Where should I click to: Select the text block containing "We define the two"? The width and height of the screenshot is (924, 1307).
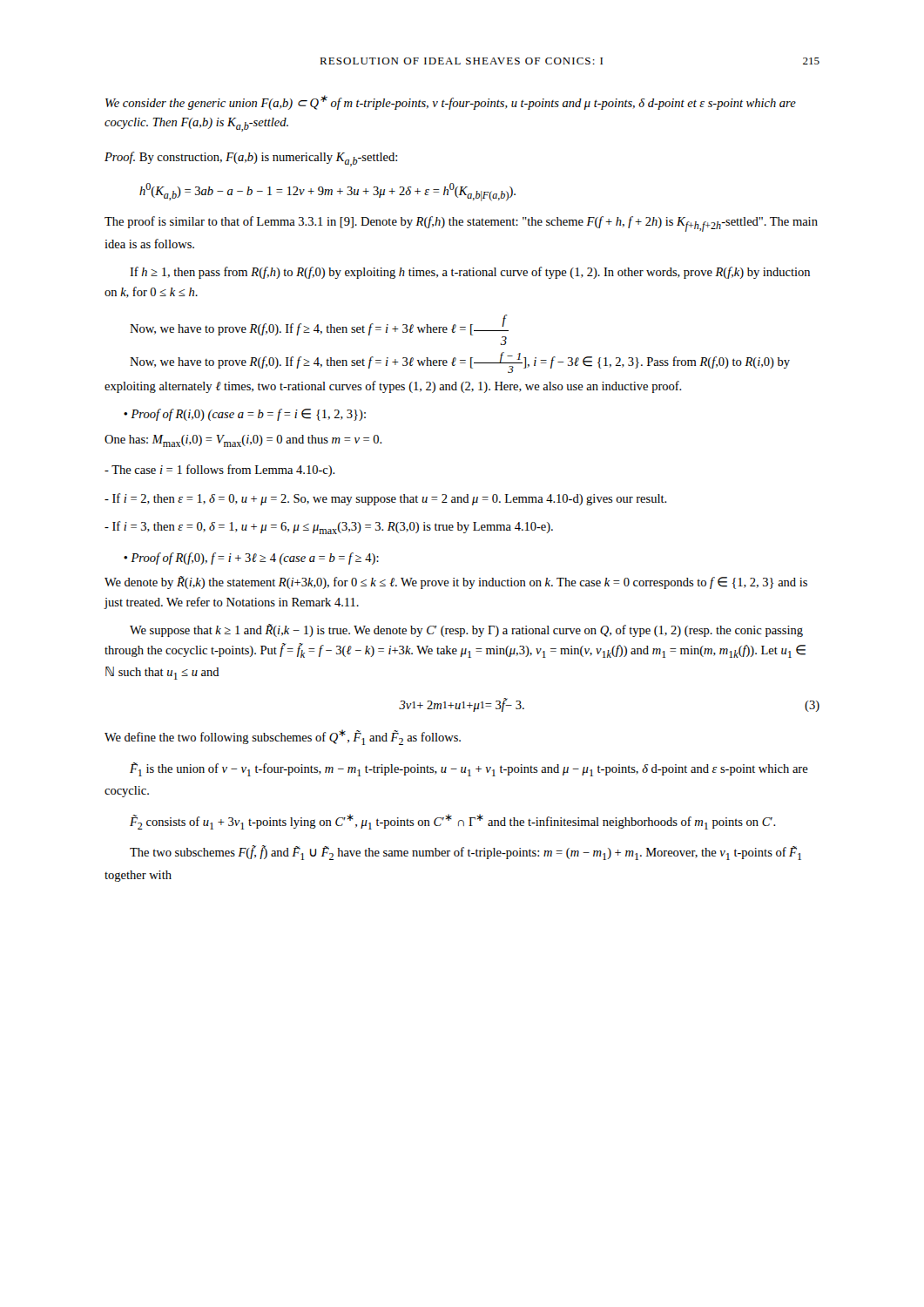(x=283, y=737)
